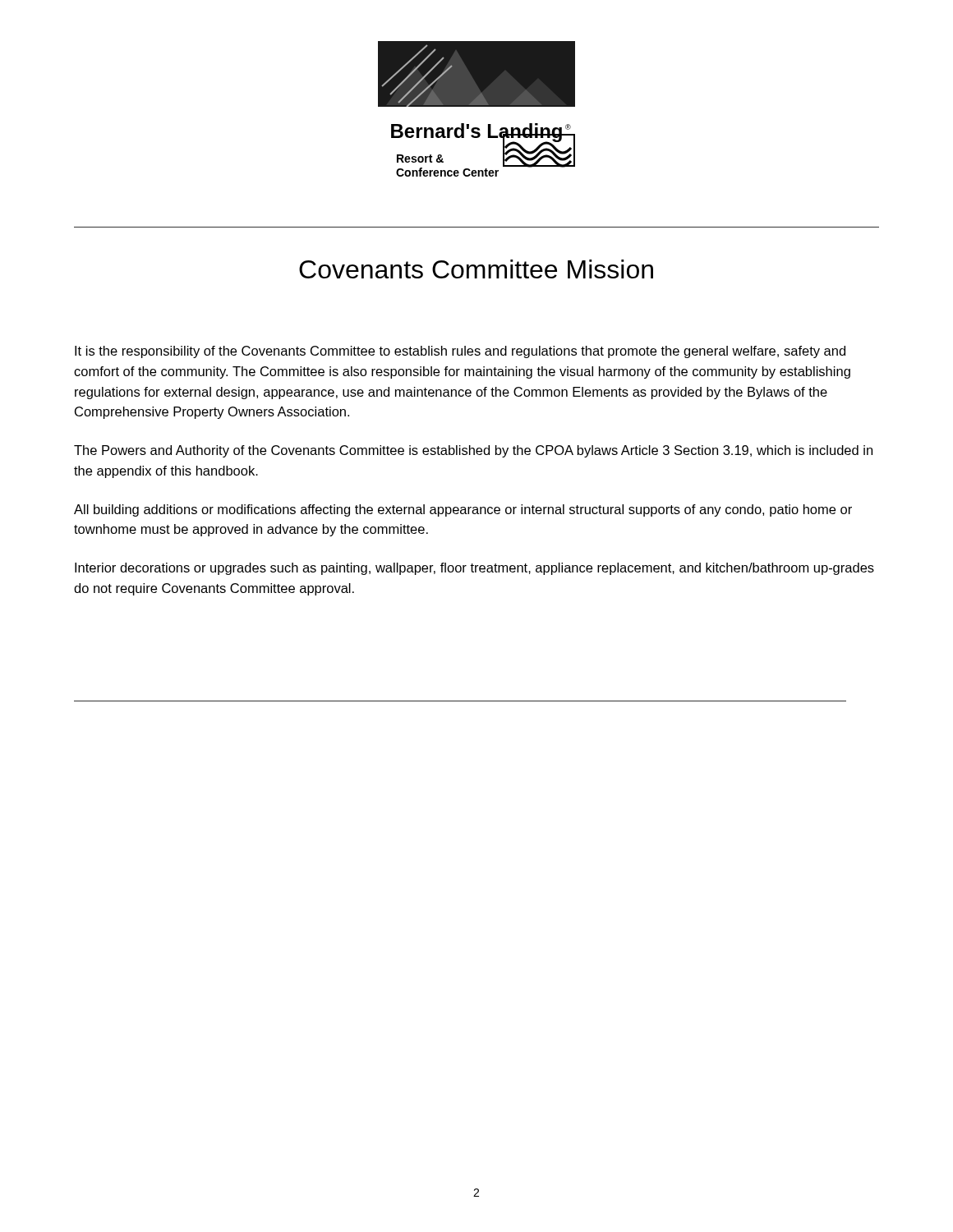Click the passage that begins "All building additions or modifications affecting the external"
The height and width of the screenshot is (1232, 953).
pyautogui.click(x=476, y=519)
